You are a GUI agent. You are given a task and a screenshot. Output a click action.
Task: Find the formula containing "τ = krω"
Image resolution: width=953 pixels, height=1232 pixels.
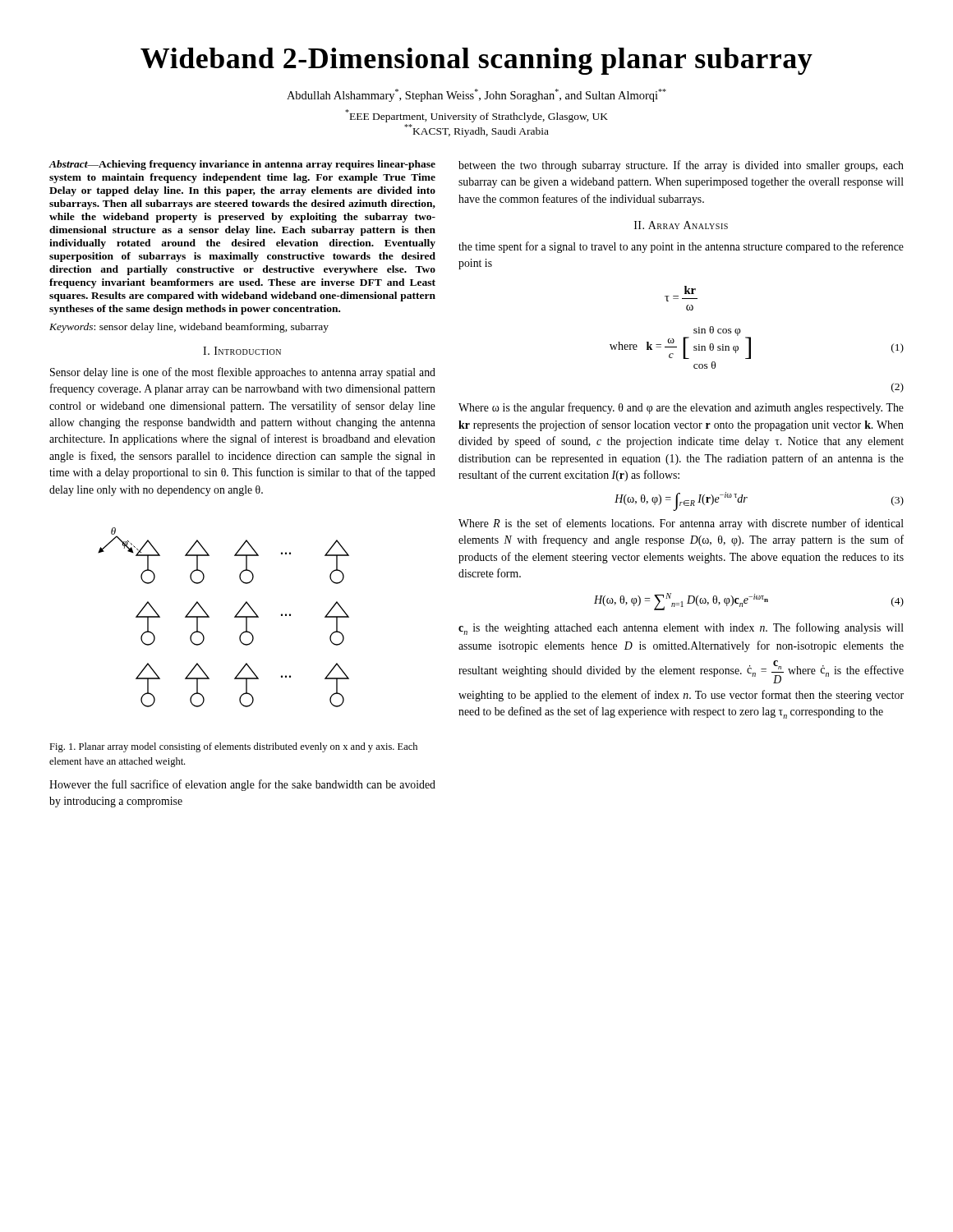point(681,298)
